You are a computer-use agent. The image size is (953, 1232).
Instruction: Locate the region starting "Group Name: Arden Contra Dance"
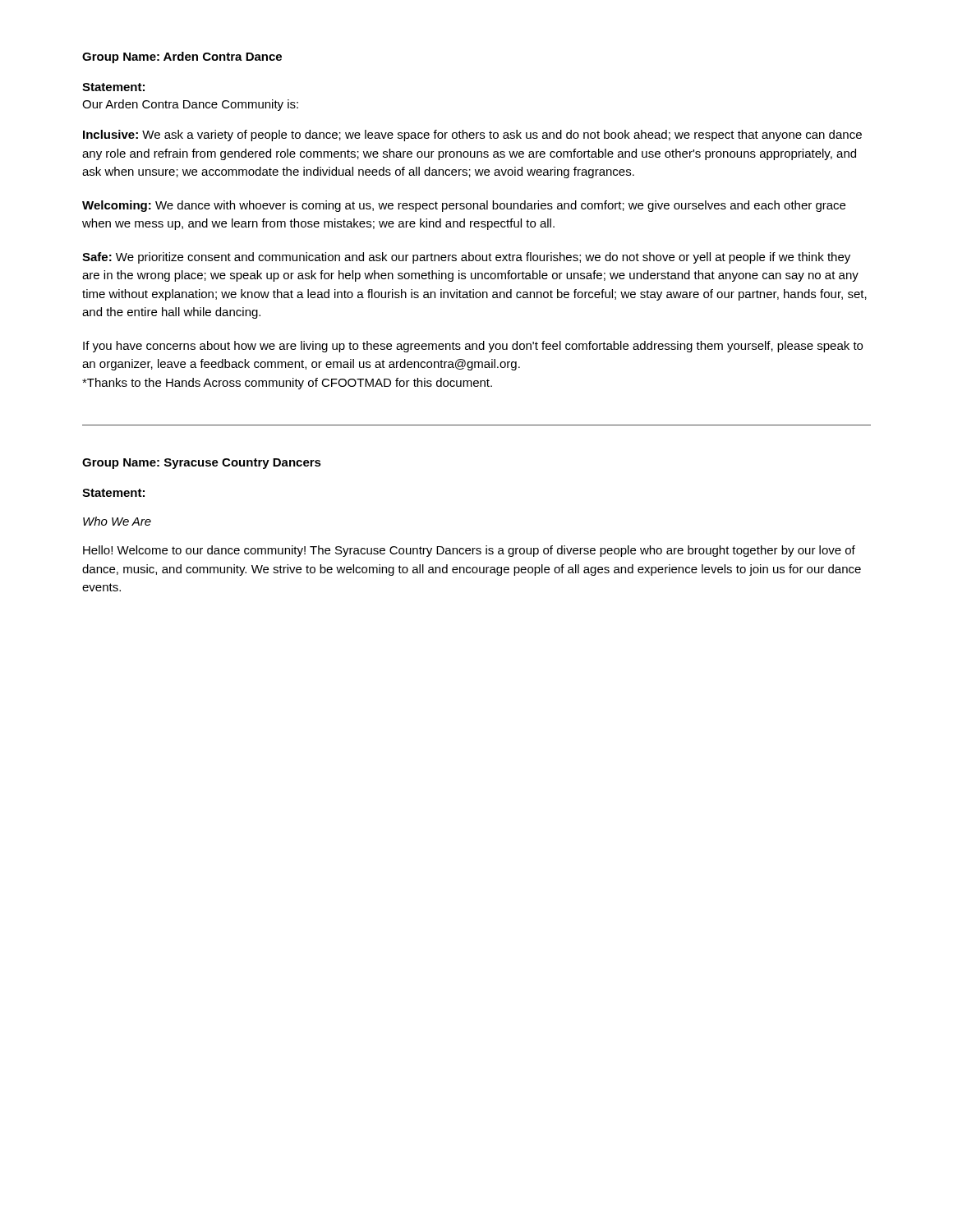pos(182,56)
